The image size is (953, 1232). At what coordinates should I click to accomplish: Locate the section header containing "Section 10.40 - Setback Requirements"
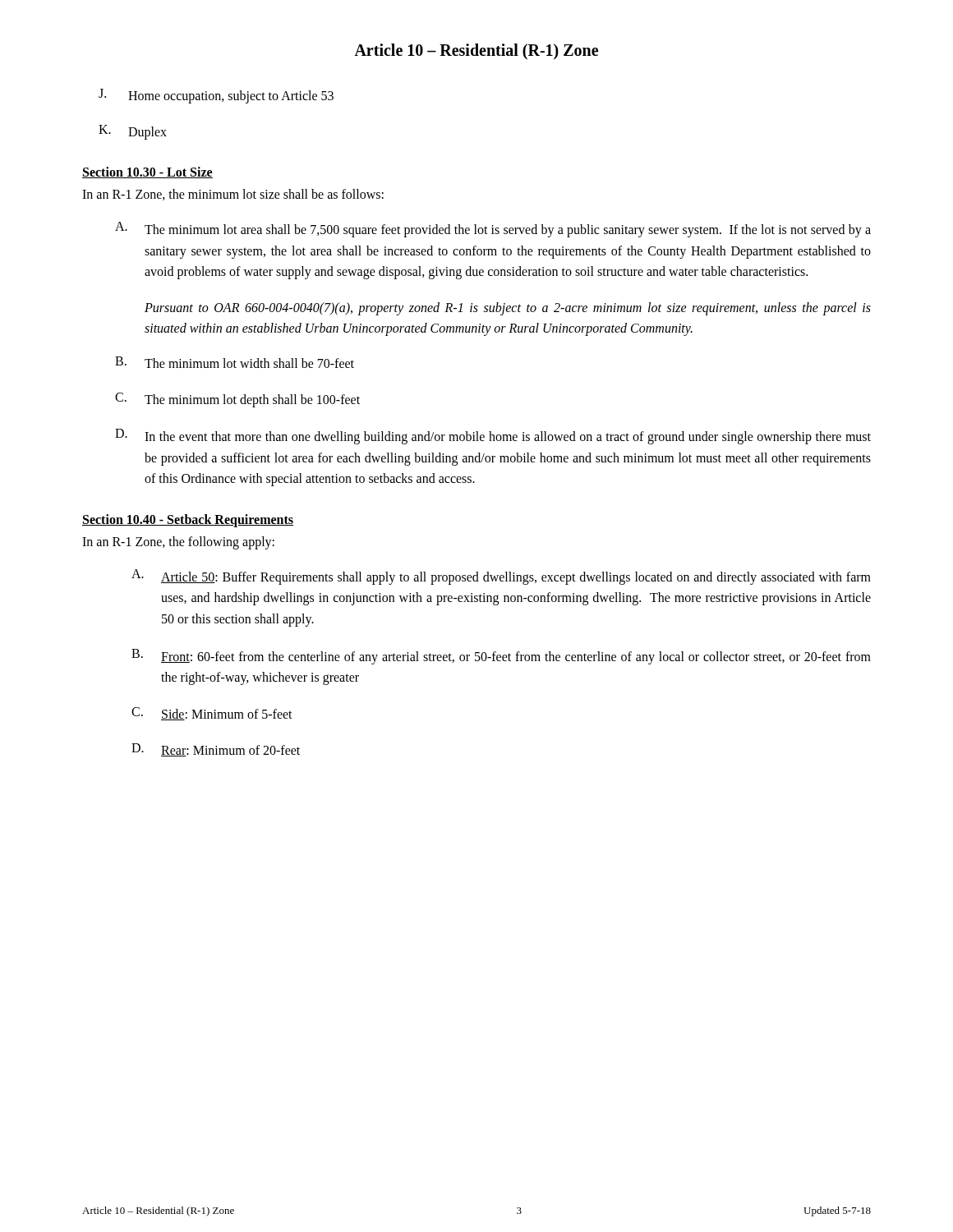pyautogui.click(x=188, y=519)
